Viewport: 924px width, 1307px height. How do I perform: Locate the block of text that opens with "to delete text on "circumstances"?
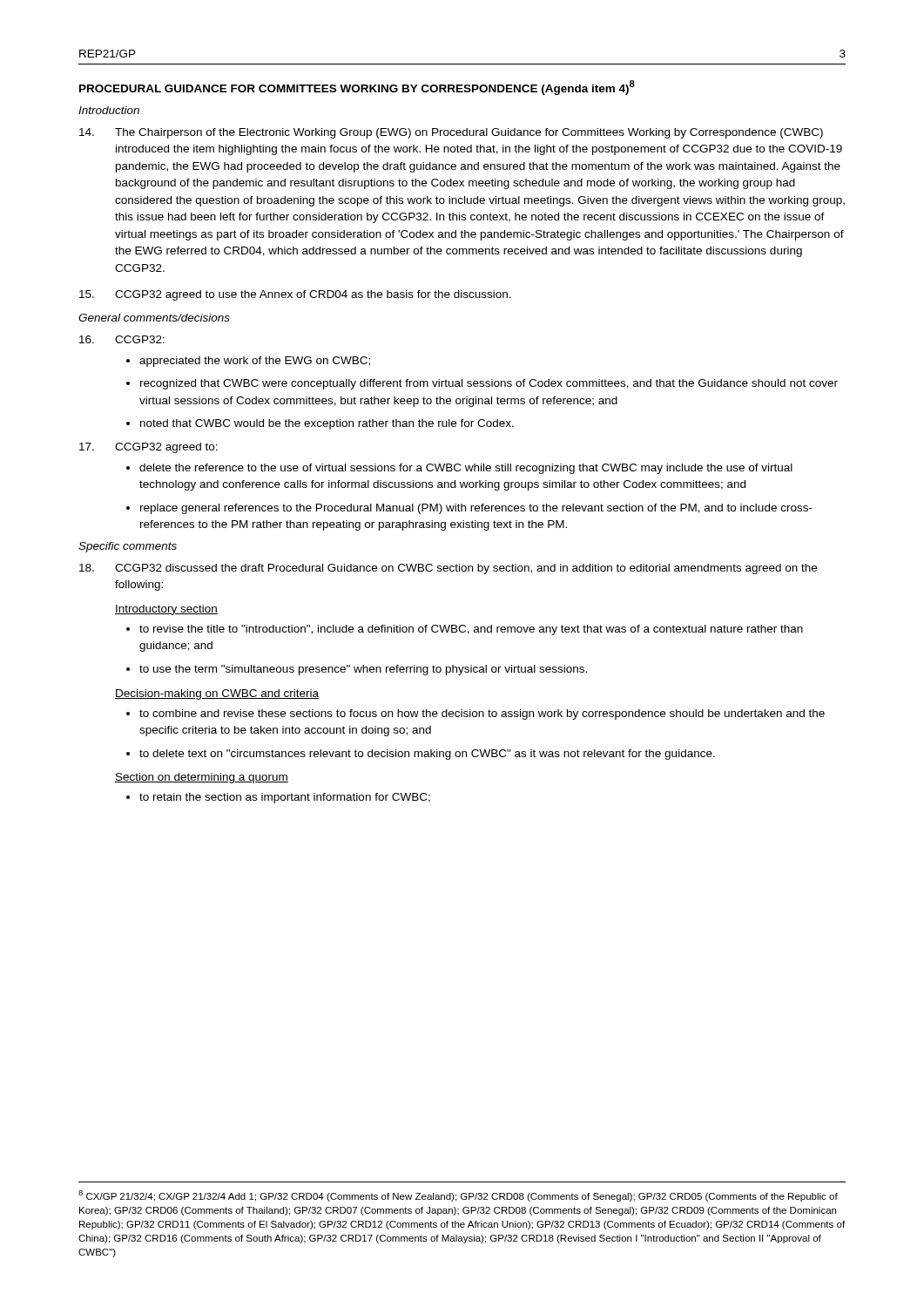(x=427, y=753)
